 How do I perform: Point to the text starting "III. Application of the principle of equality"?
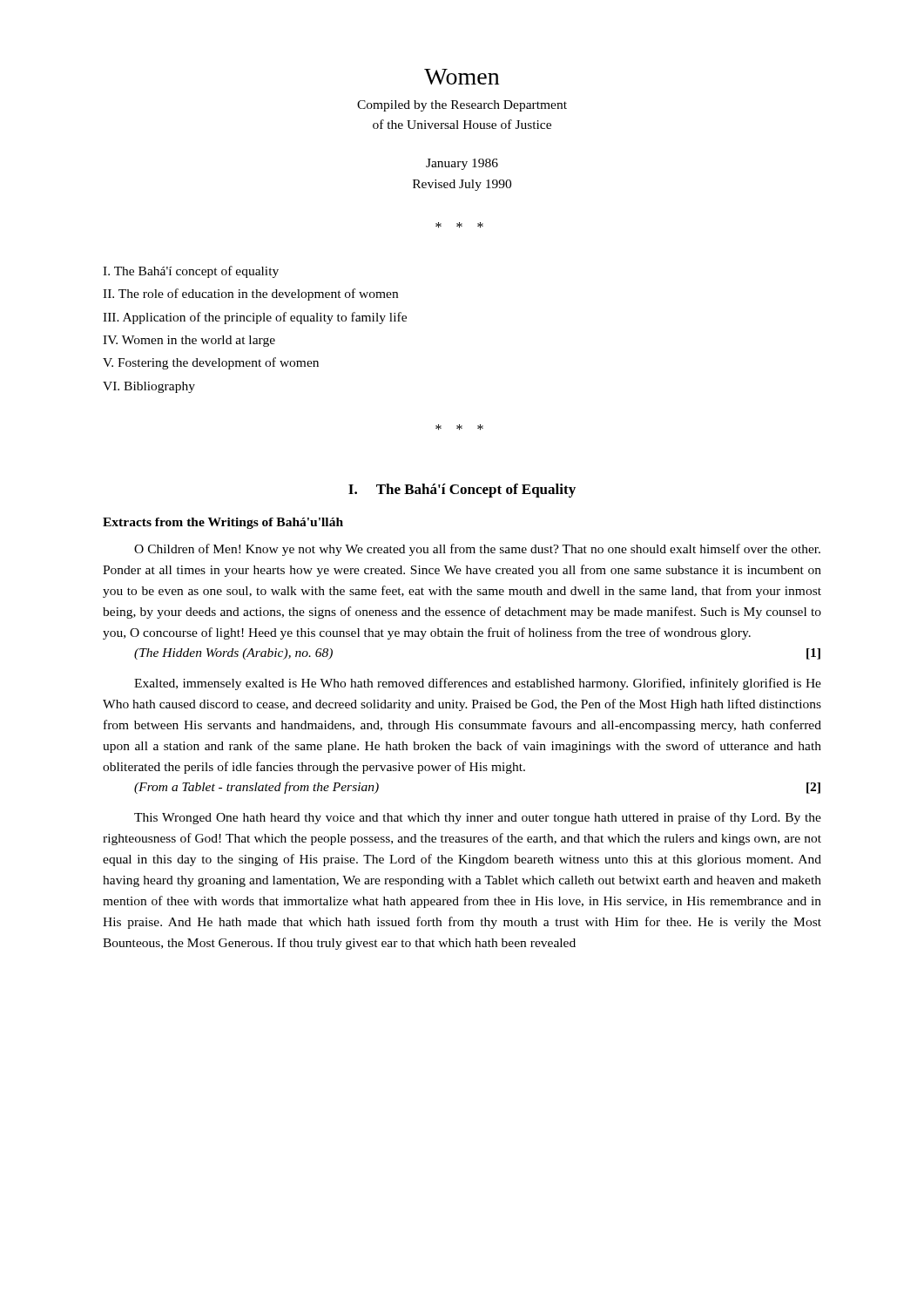click(255, 317)
